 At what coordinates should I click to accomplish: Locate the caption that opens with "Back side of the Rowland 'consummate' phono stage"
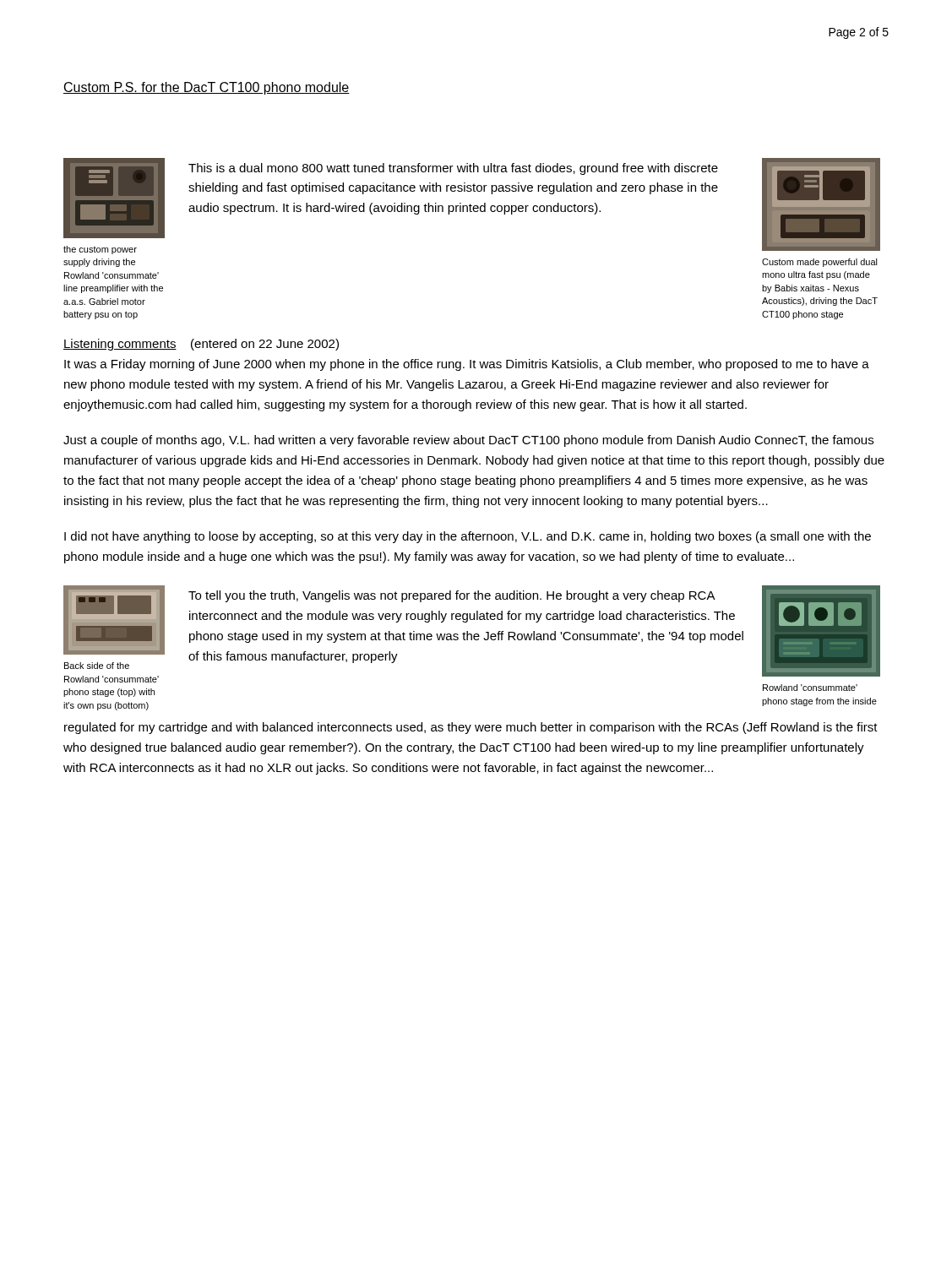pyautogui.click(x=111, y=685)
